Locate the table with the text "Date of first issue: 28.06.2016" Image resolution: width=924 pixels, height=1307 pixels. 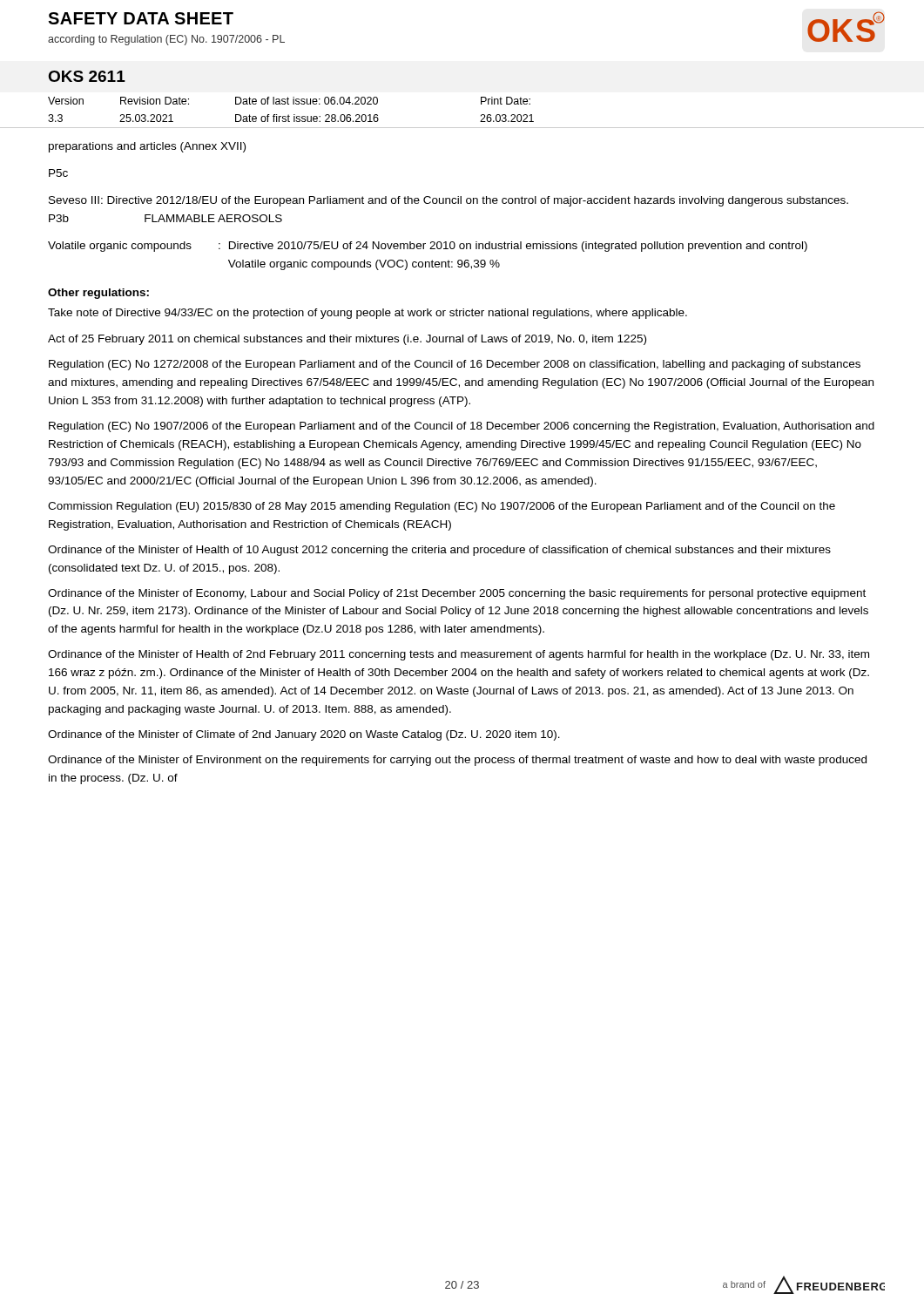click(x=462, y=110)
